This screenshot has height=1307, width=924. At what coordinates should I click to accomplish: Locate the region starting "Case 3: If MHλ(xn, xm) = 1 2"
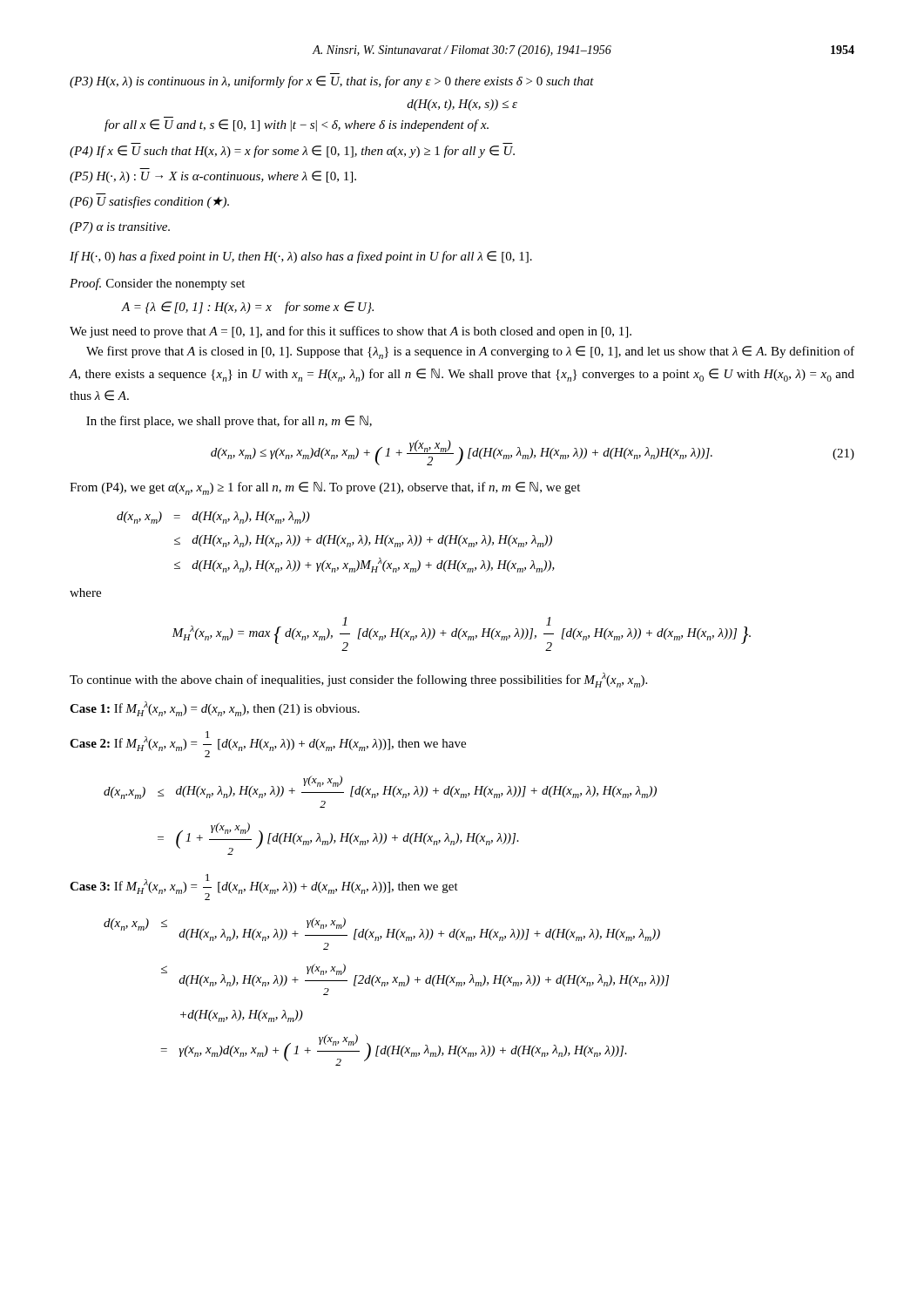264,888
